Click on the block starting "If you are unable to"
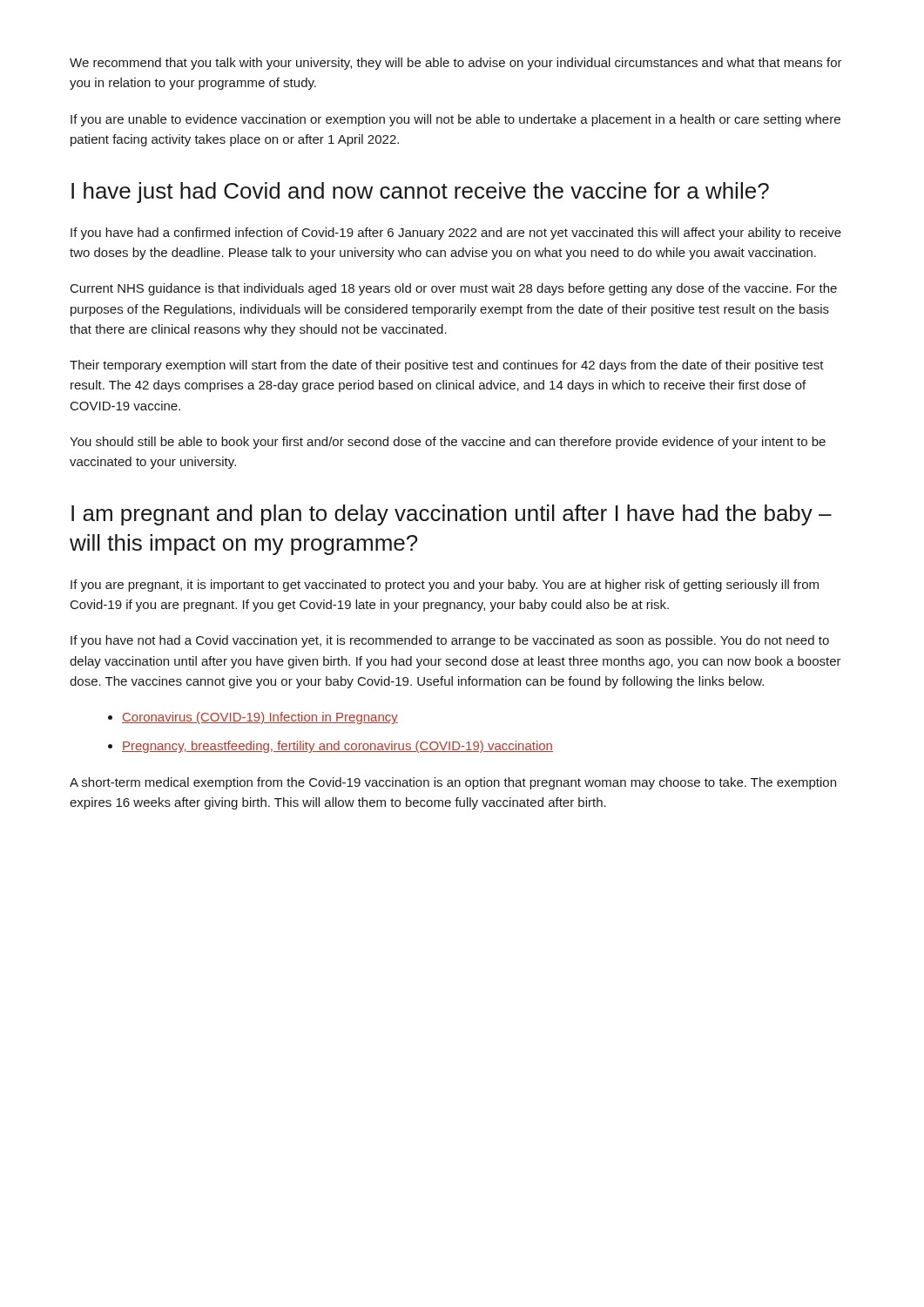 tap(455, 129)
